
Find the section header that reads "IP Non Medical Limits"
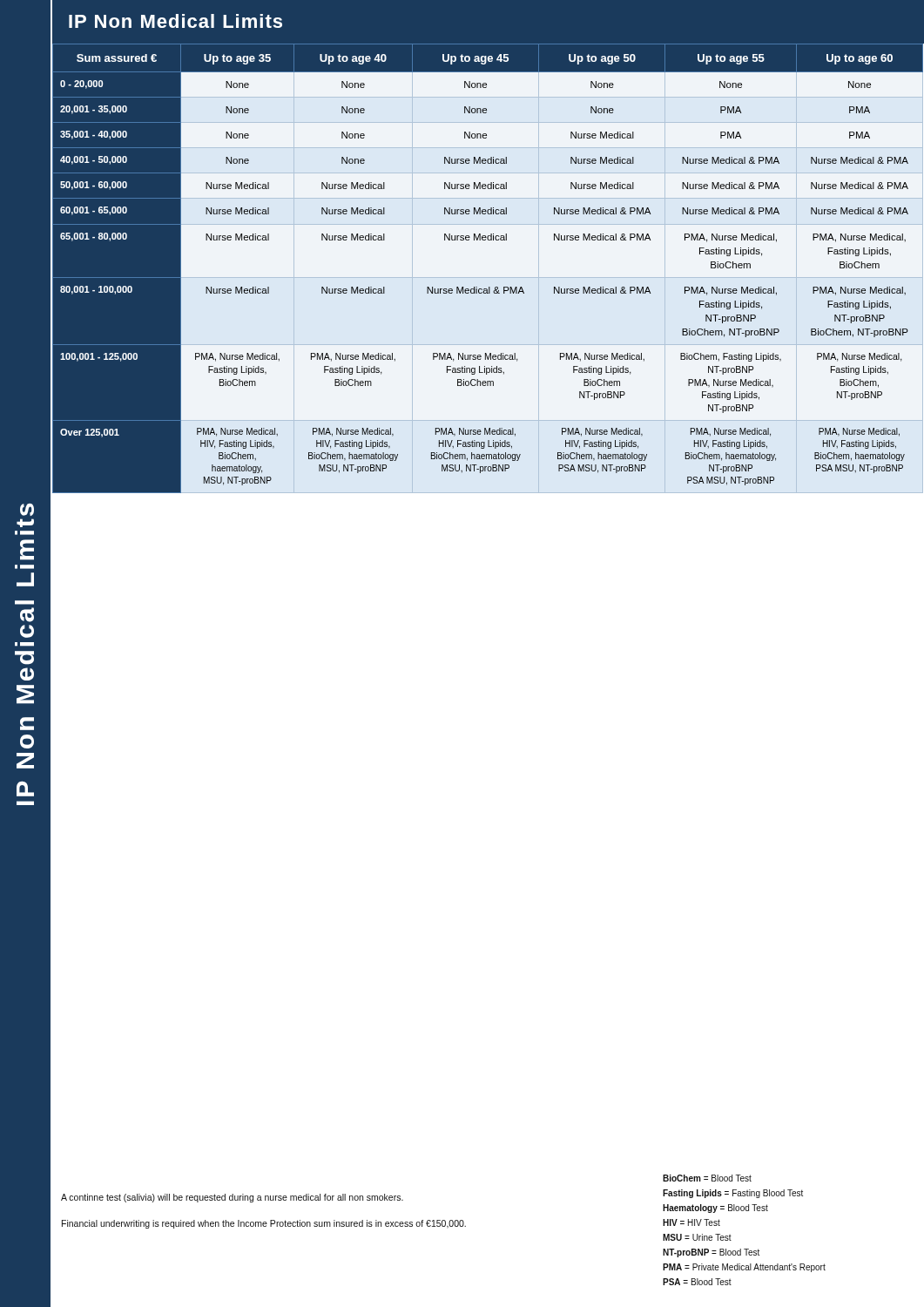[176, 21]
